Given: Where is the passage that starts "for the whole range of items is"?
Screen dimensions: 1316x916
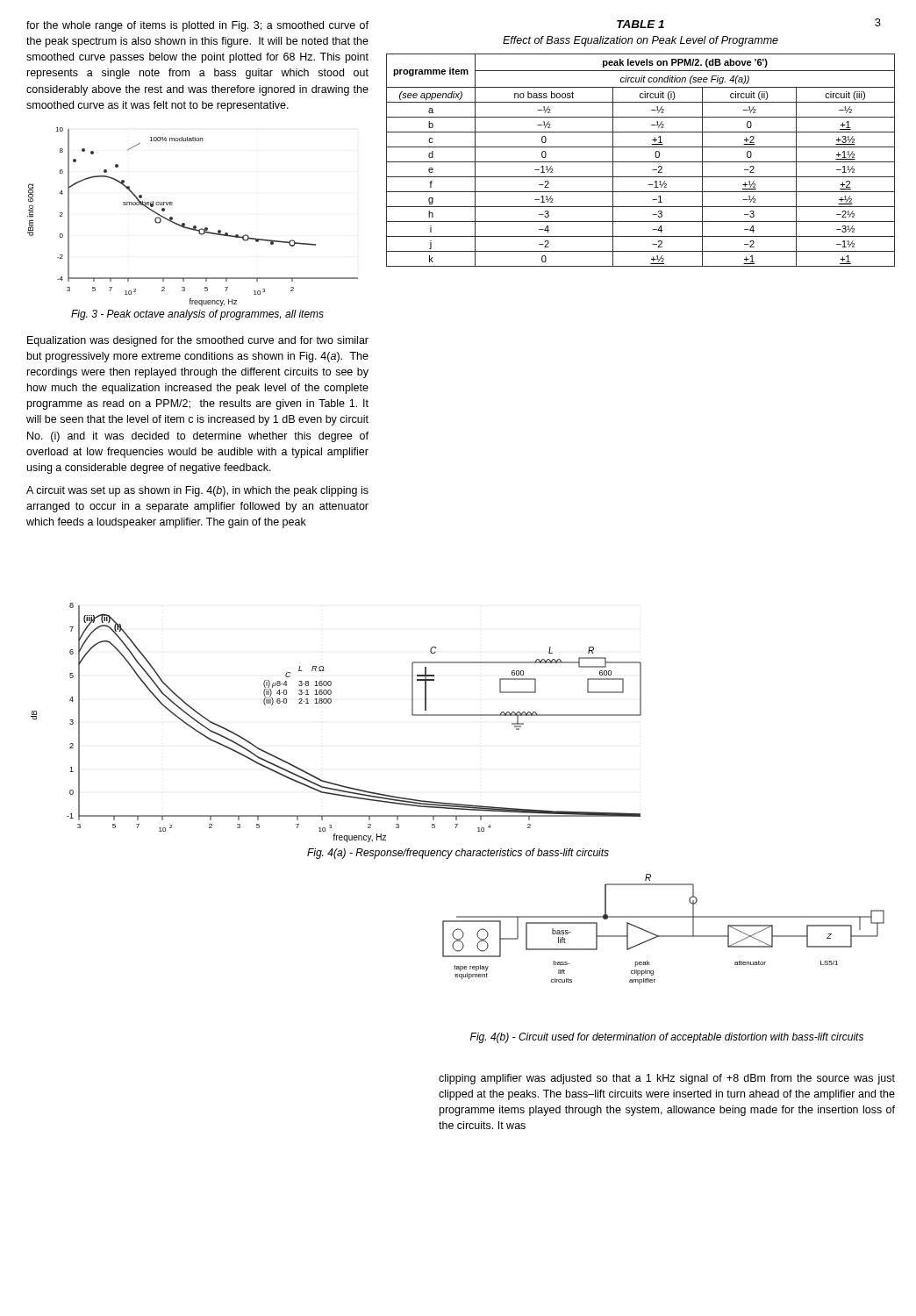Looking at the screenshot, I should click(197, 65).
